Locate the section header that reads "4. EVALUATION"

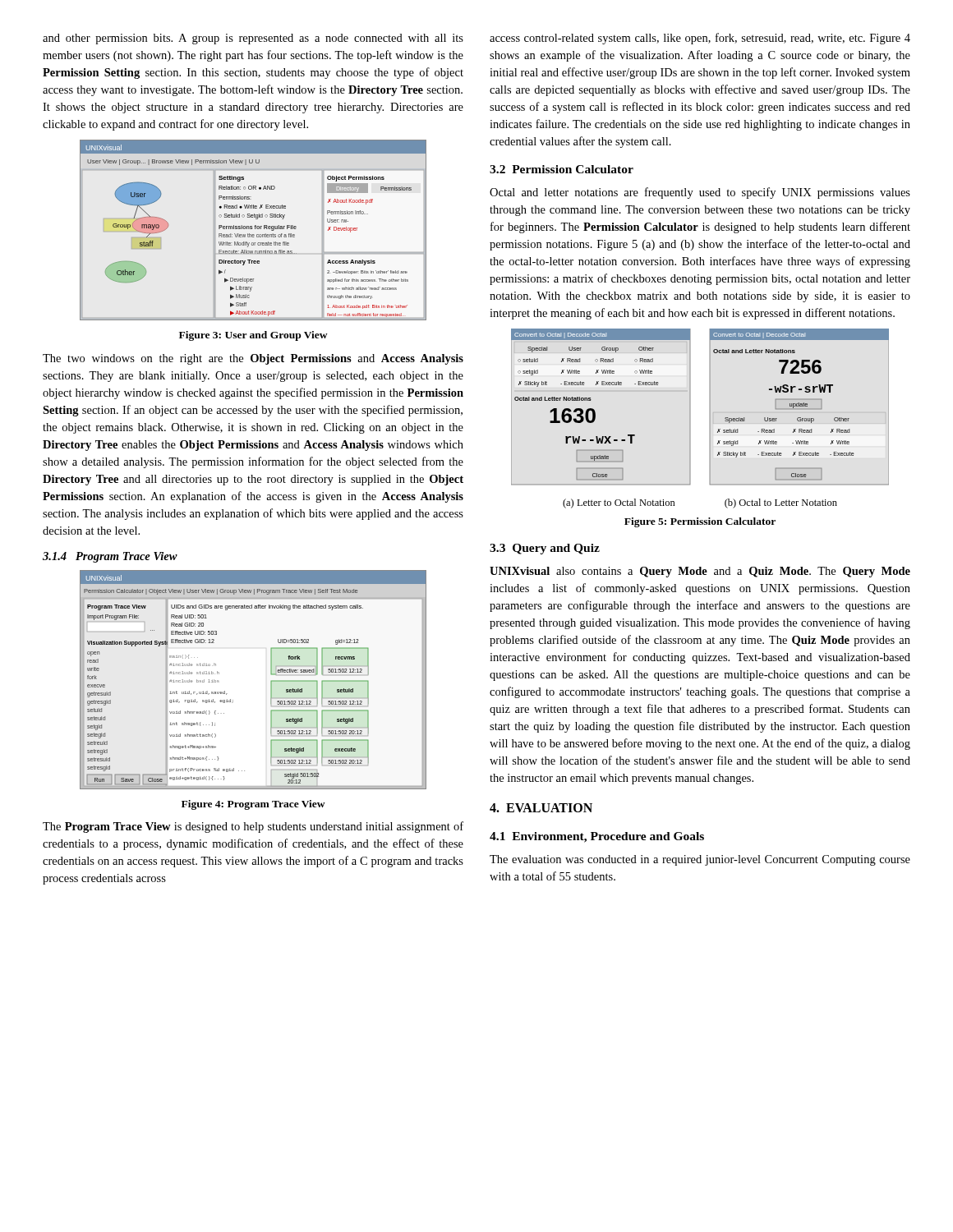click(541, 808)
